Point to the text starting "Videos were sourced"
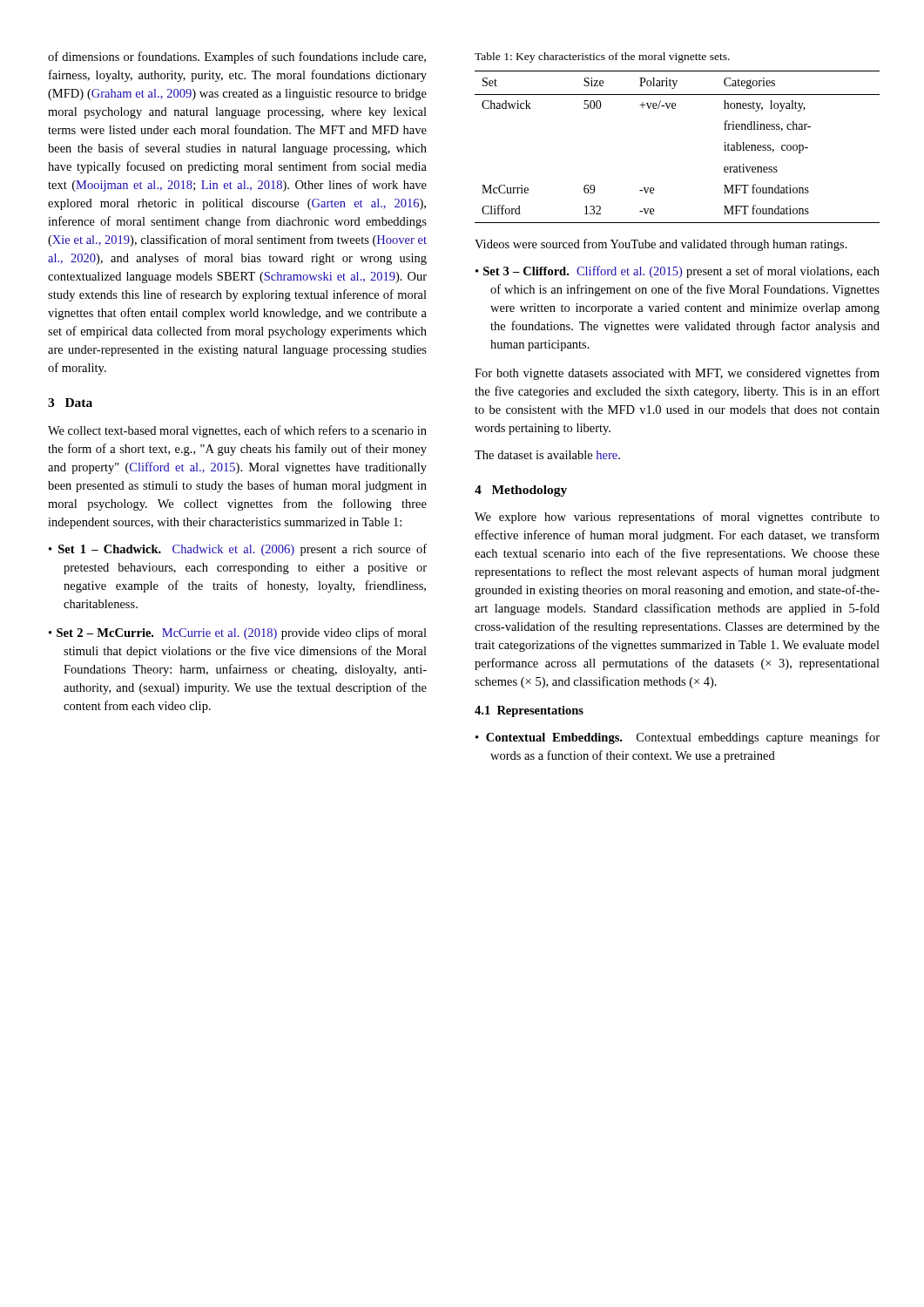The height and width of the screenshot is (1307, 924). tap(677, 244)
